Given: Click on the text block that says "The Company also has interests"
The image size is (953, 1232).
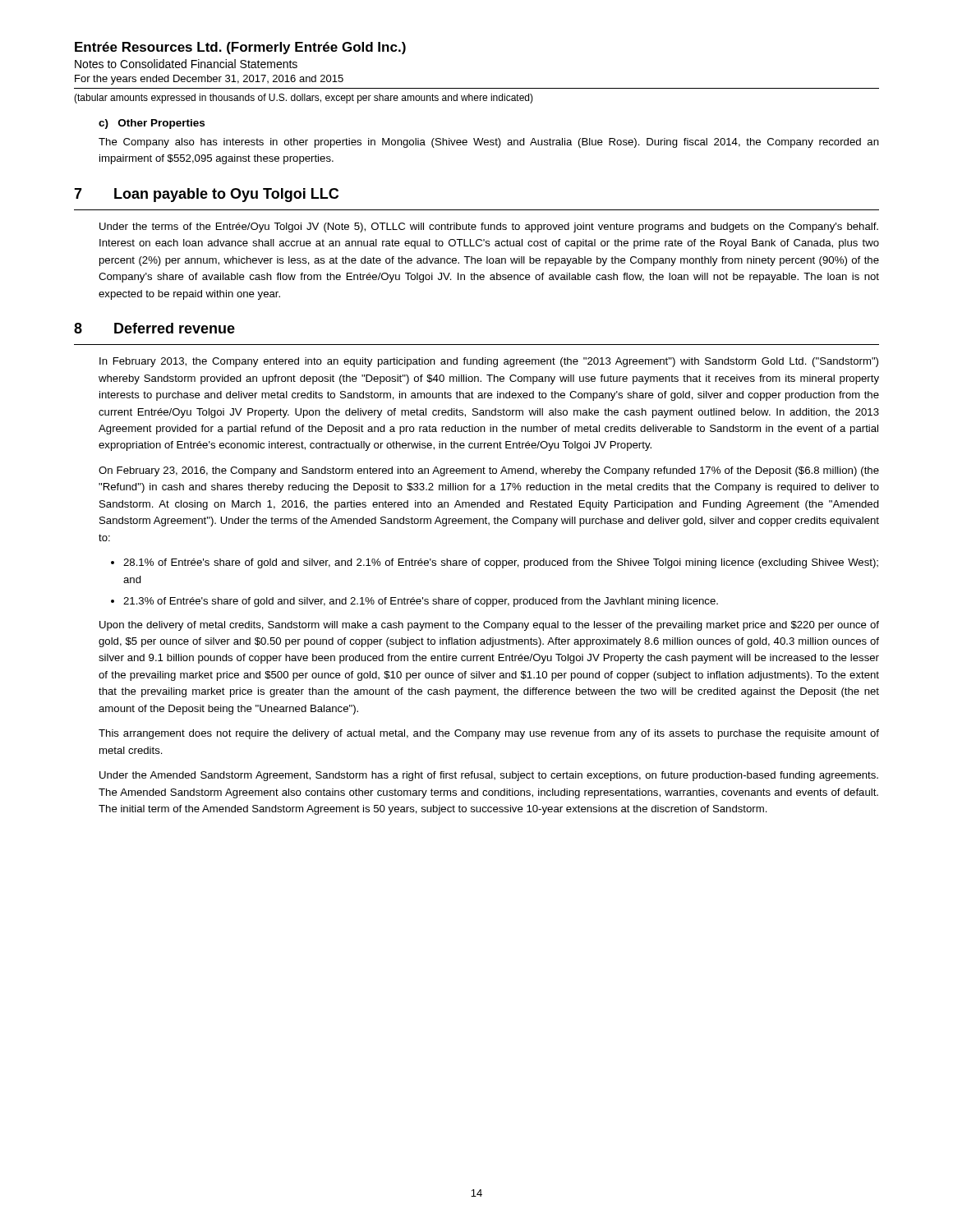Looking at the screenshot, I should tap(489, 150).
